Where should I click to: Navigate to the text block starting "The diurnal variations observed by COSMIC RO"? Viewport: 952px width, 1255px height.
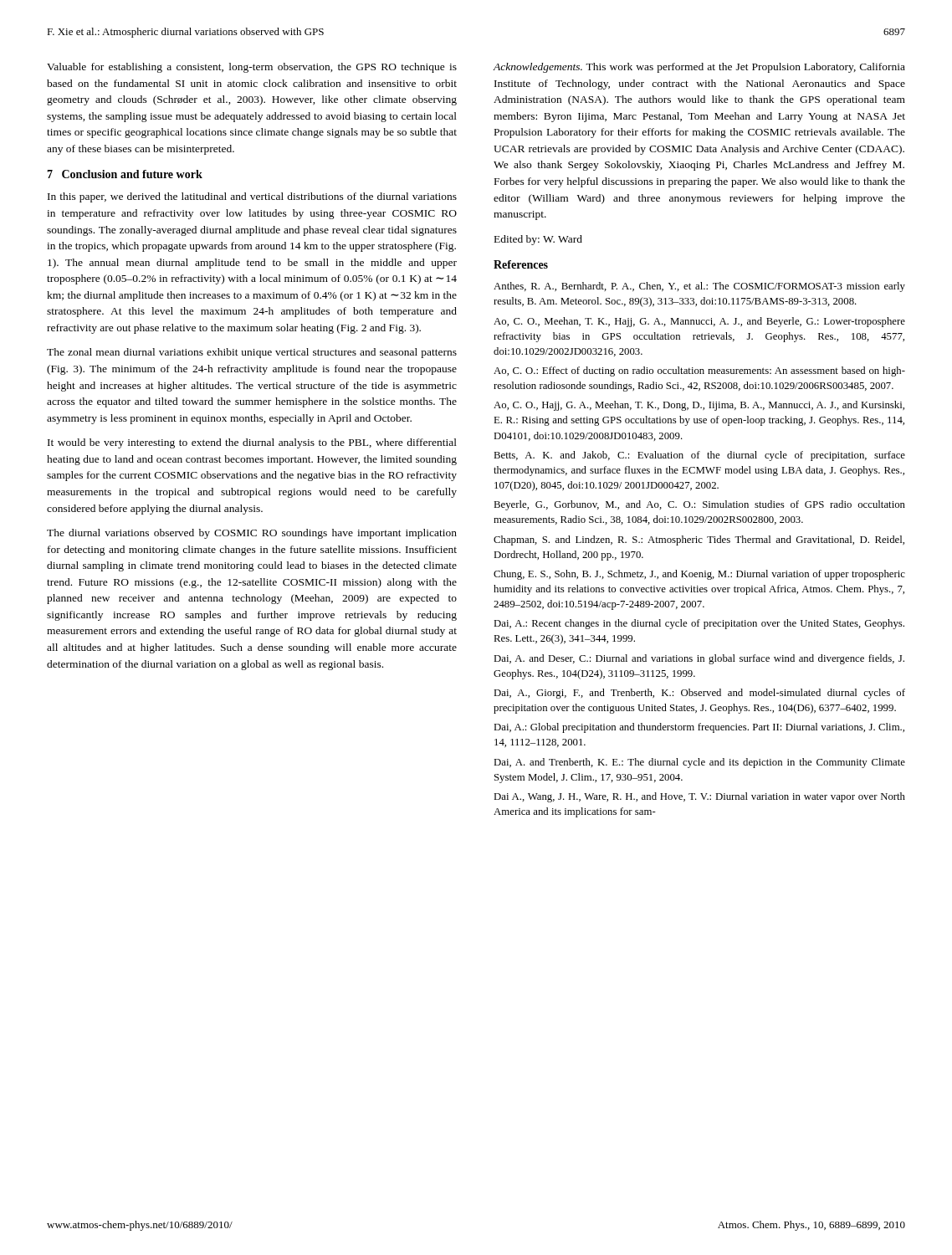(x=252, y=598)
